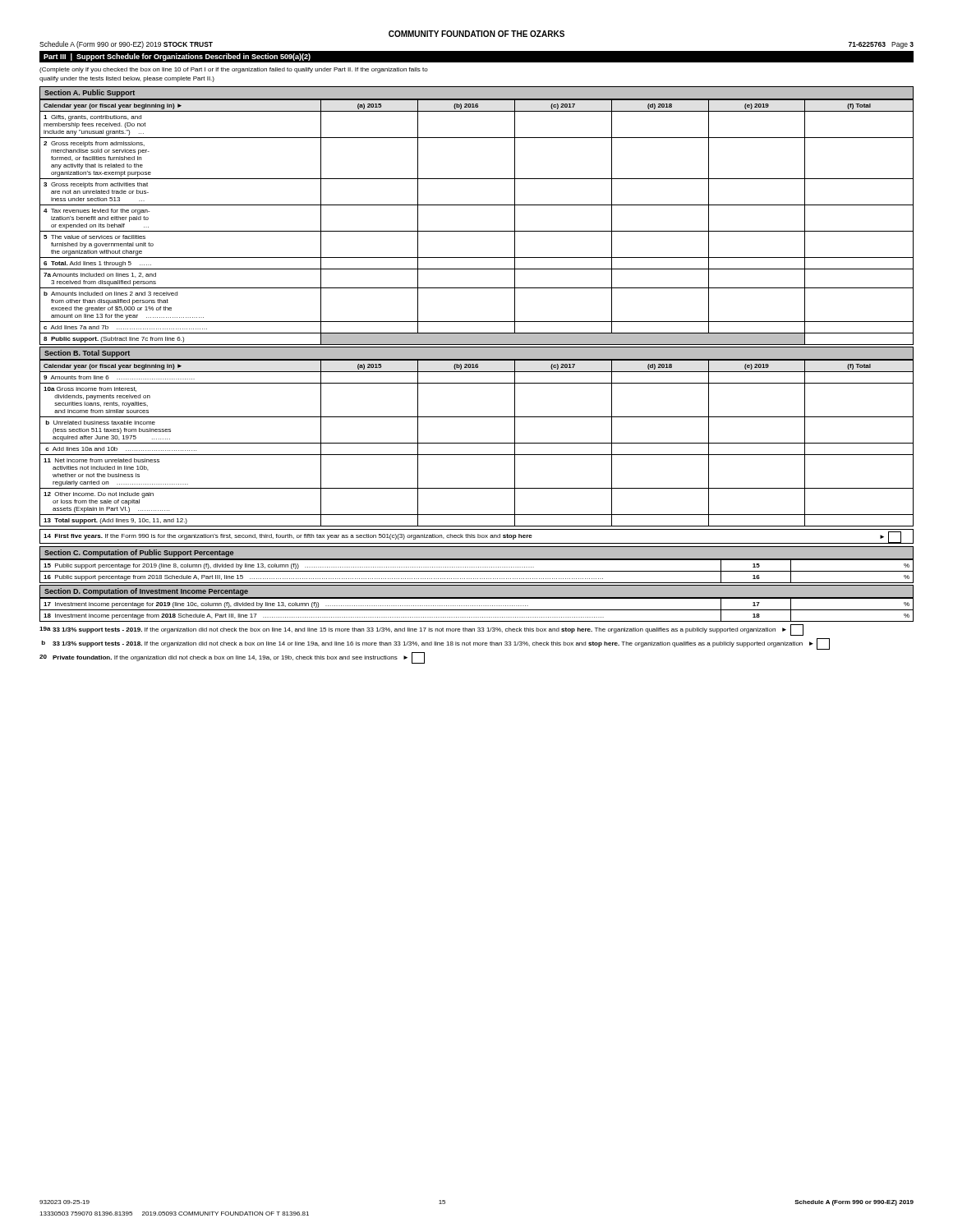Find the table that mentions "15 Public support"
Viewport: 953px width, 1232px height.
pyautogui.click(x=476, y=572)
